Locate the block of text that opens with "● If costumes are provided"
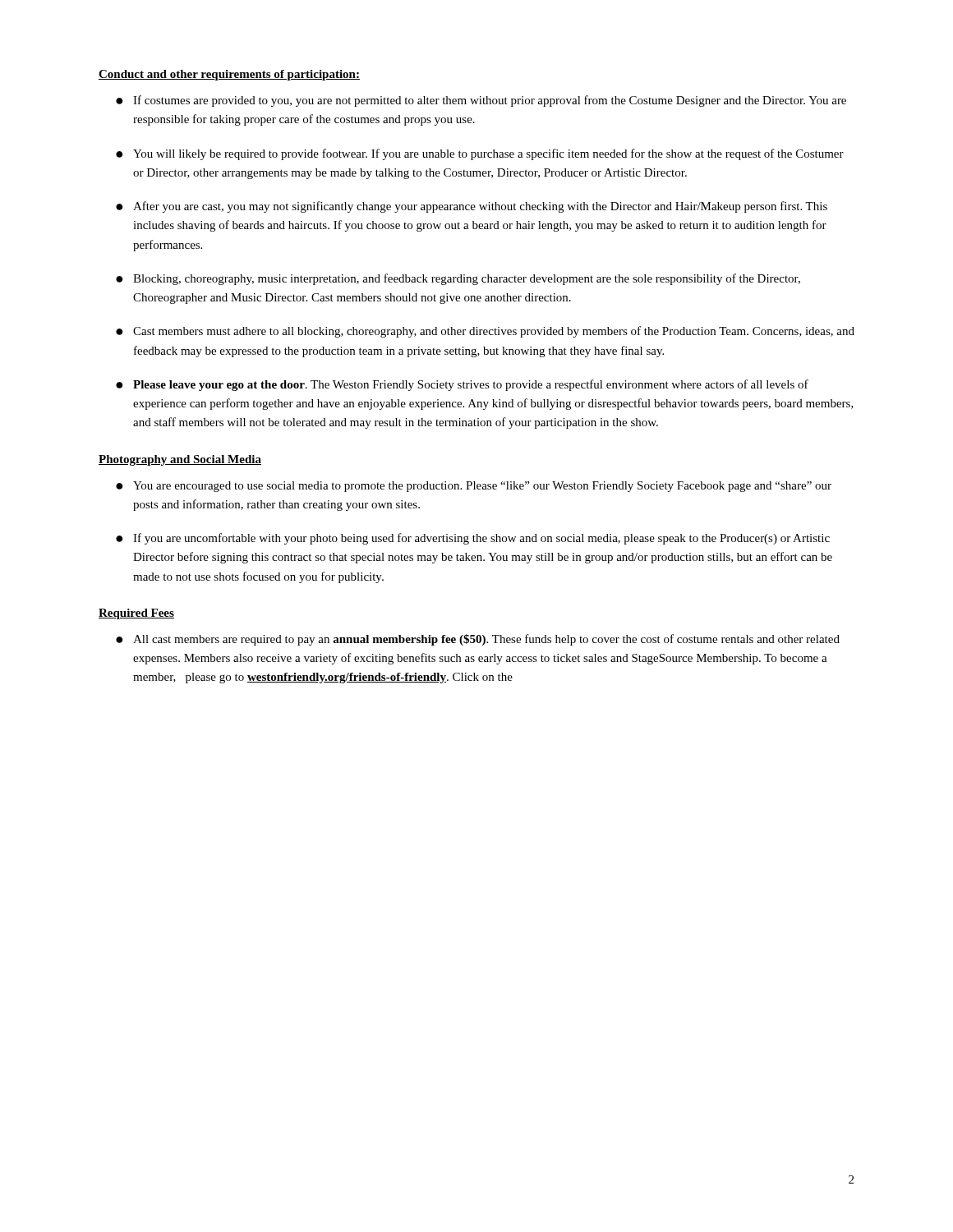This screenshot has width=953, height=1232. 485,110
